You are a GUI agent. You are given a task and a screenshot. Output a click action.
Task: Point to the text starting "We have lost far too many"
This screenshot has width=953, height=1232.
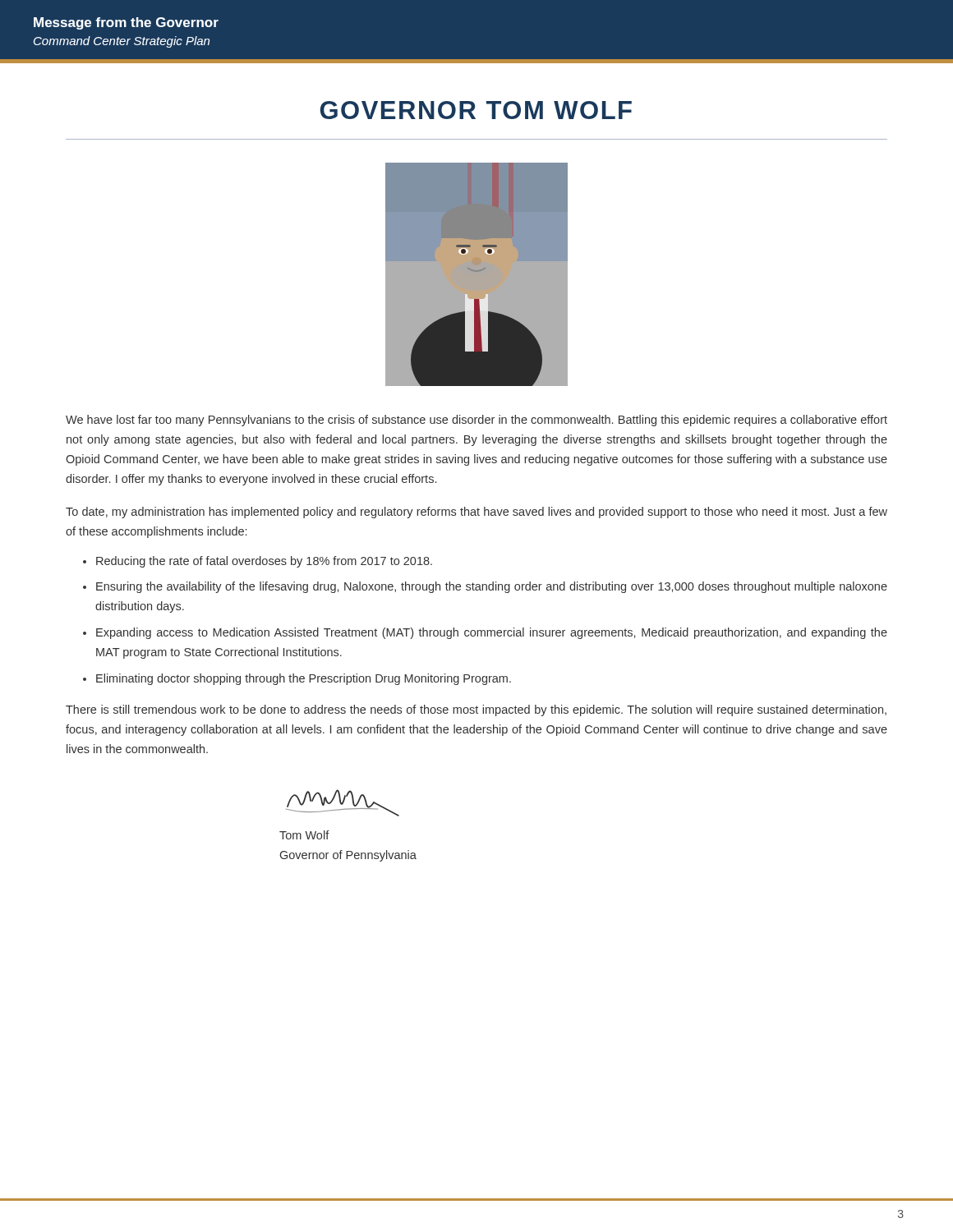(476, 449)
